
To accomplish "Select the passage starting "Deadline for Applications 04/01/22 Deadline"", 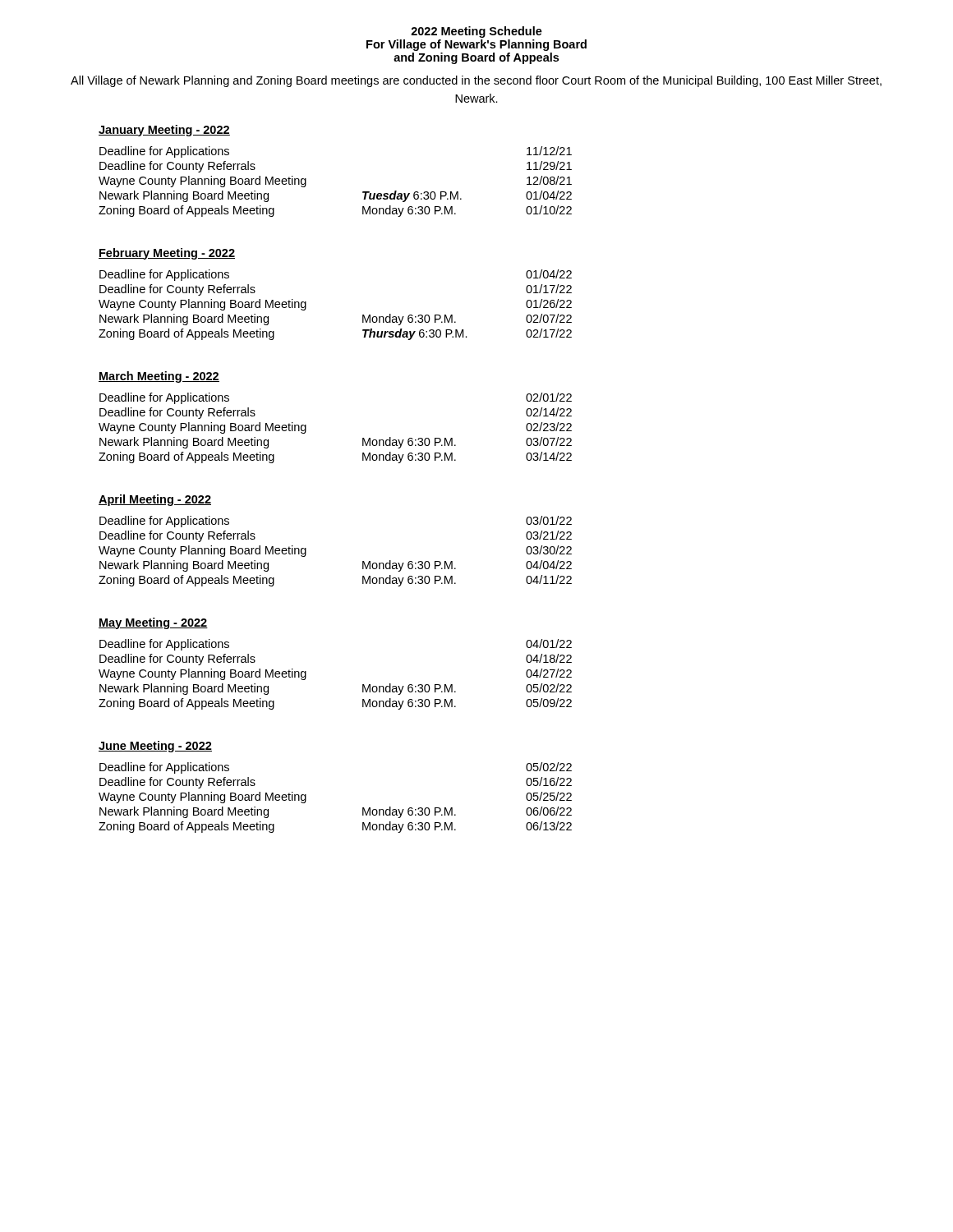I will pyautogui.click(x=161, y=644).
